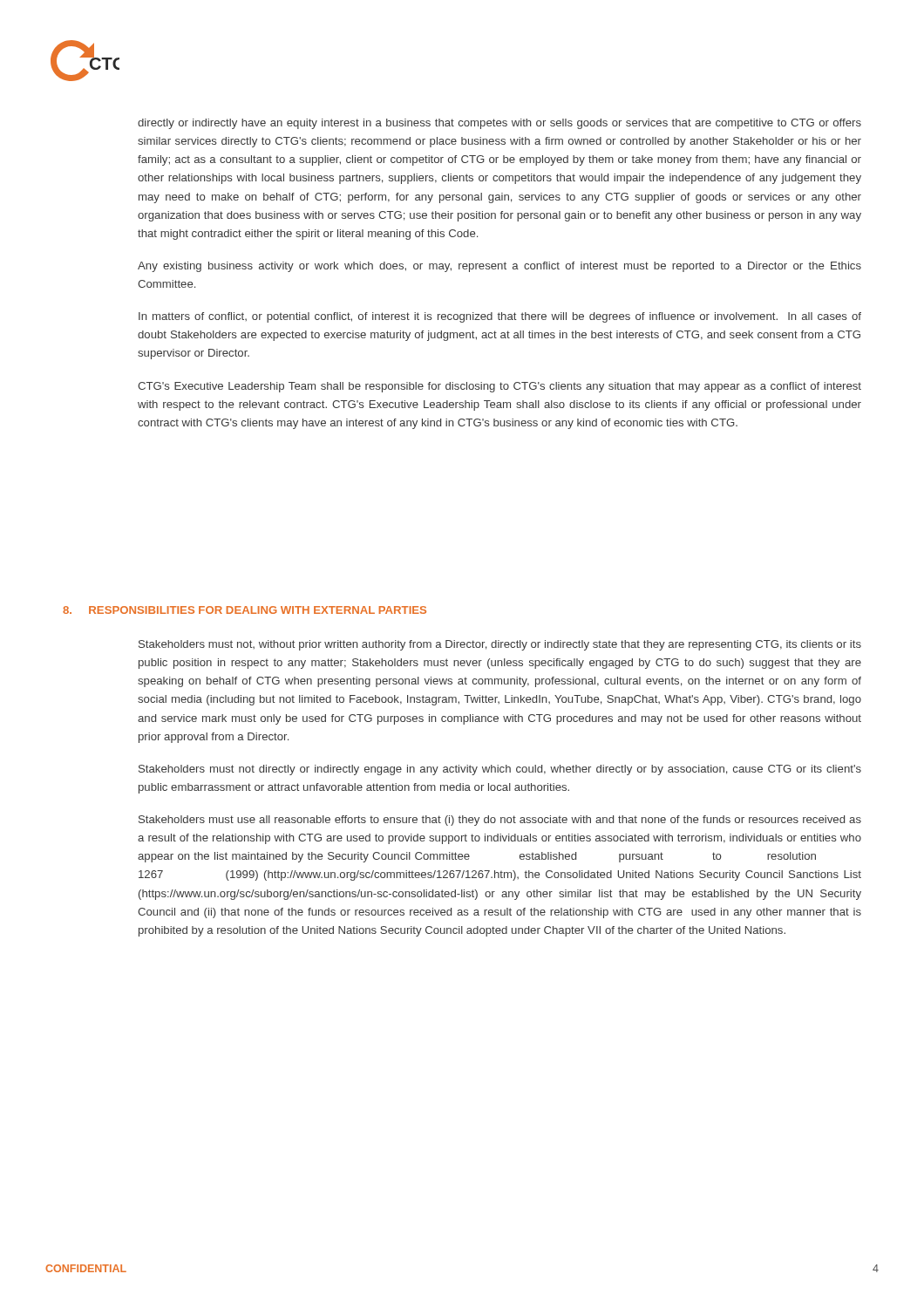
Task: Navigate to the region starting "Stakeholders must not,"
Action: 500,690
